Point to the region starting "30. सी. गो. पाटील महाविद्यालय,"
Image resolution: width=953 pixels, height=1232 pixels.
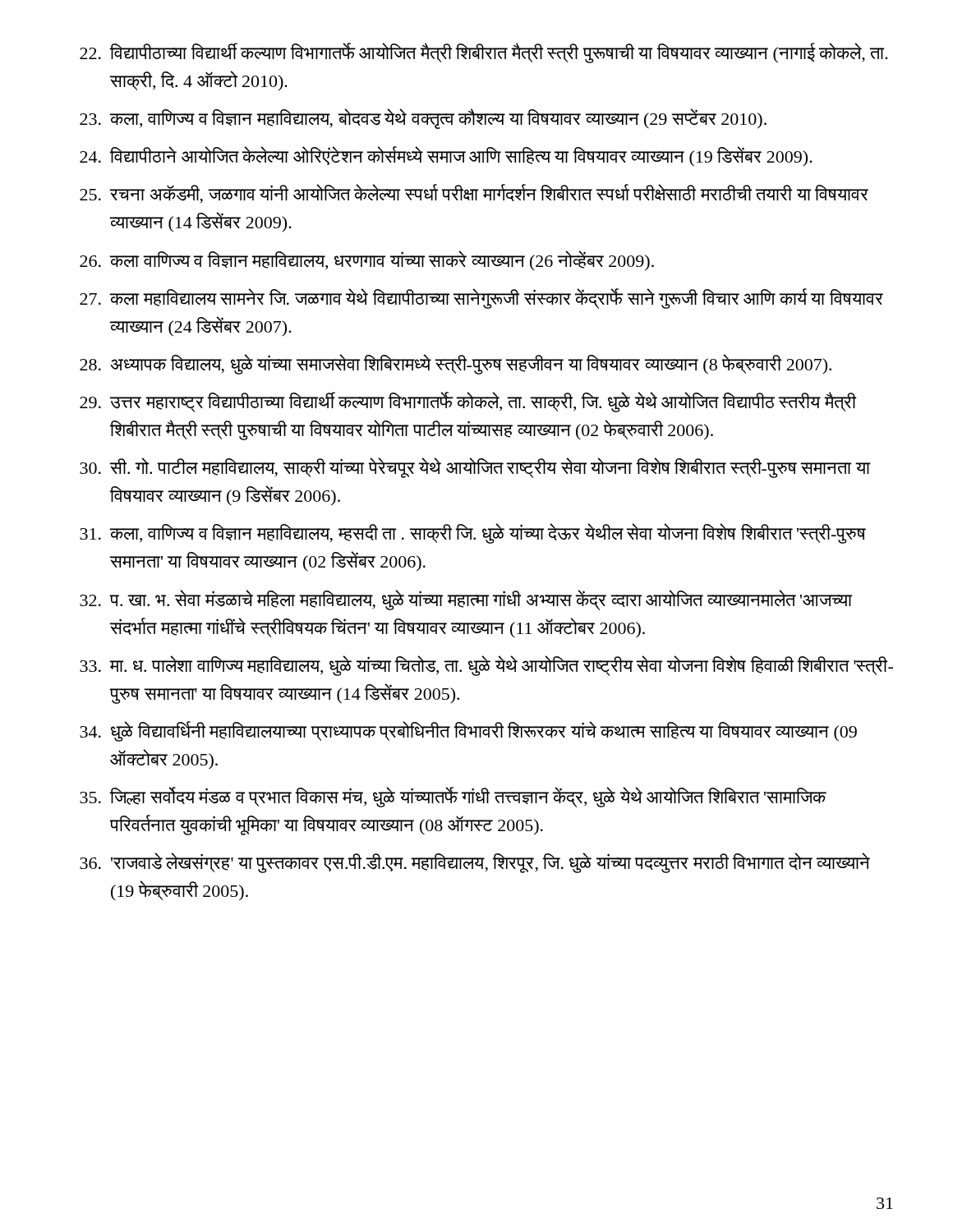(x=476, y=482)
